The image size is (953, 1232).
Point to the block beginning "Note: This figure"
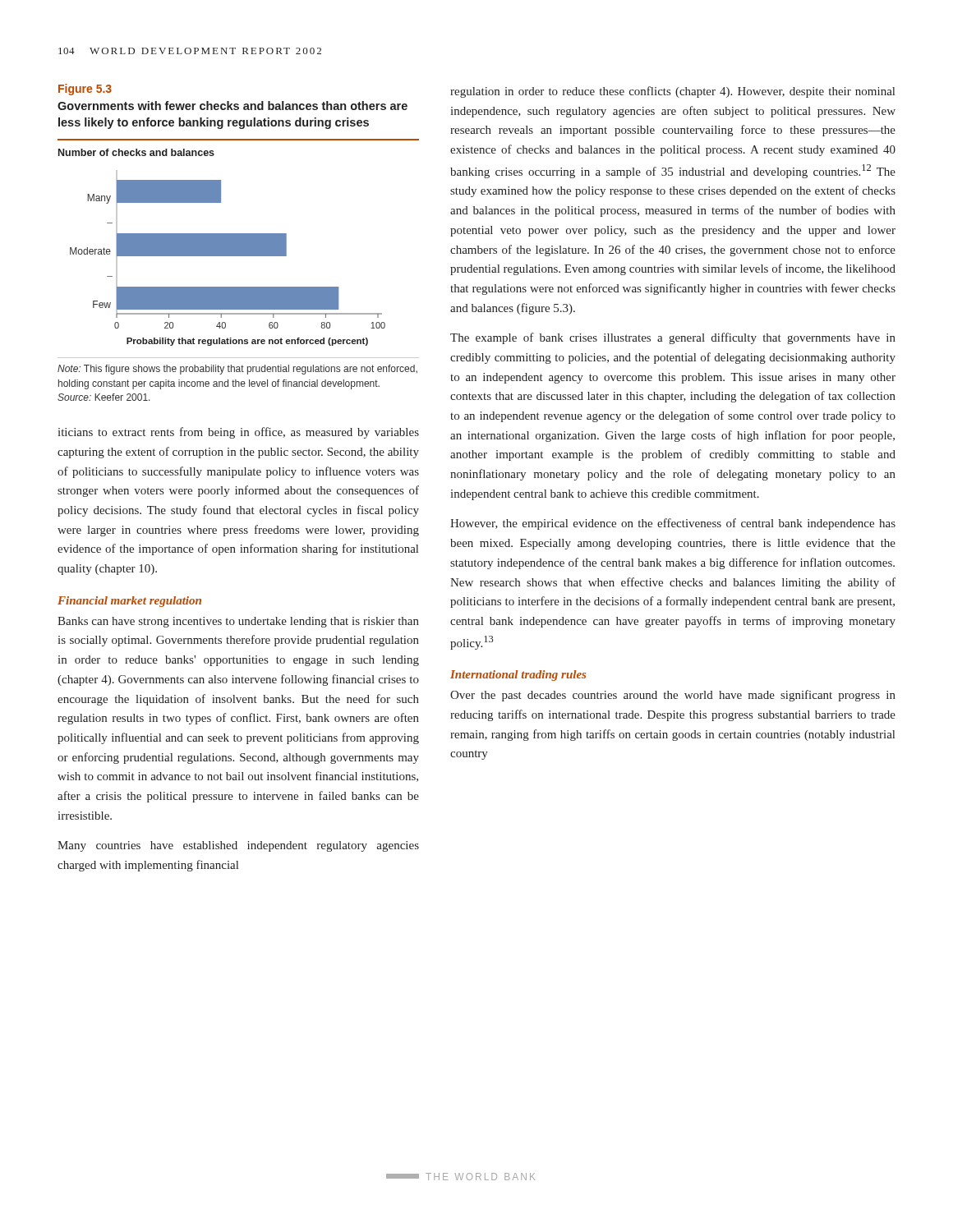pyautogui.click(x=238, y=383)
